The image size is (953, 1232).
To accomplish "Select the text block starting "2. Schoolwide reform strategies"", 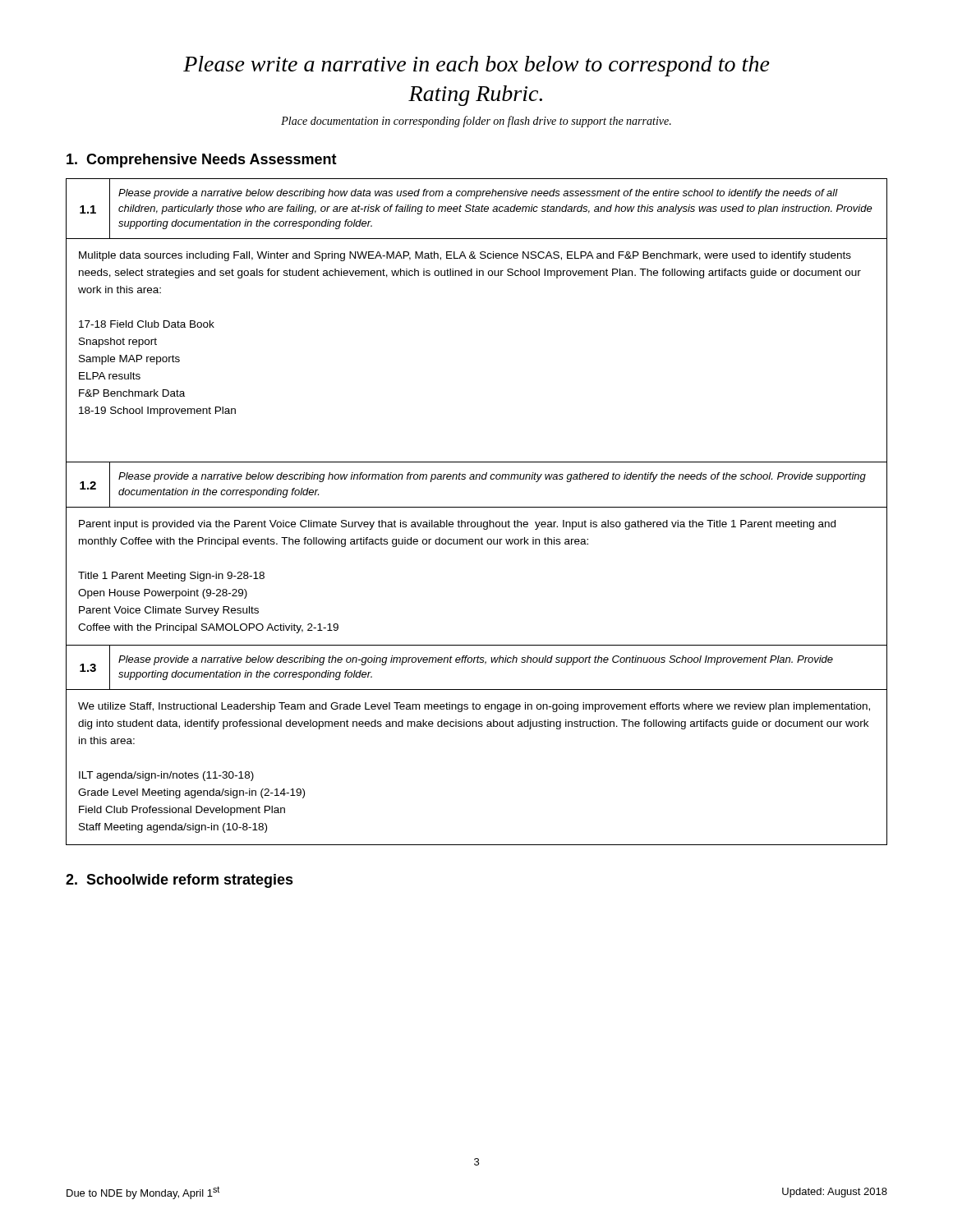I will point(180,879).
